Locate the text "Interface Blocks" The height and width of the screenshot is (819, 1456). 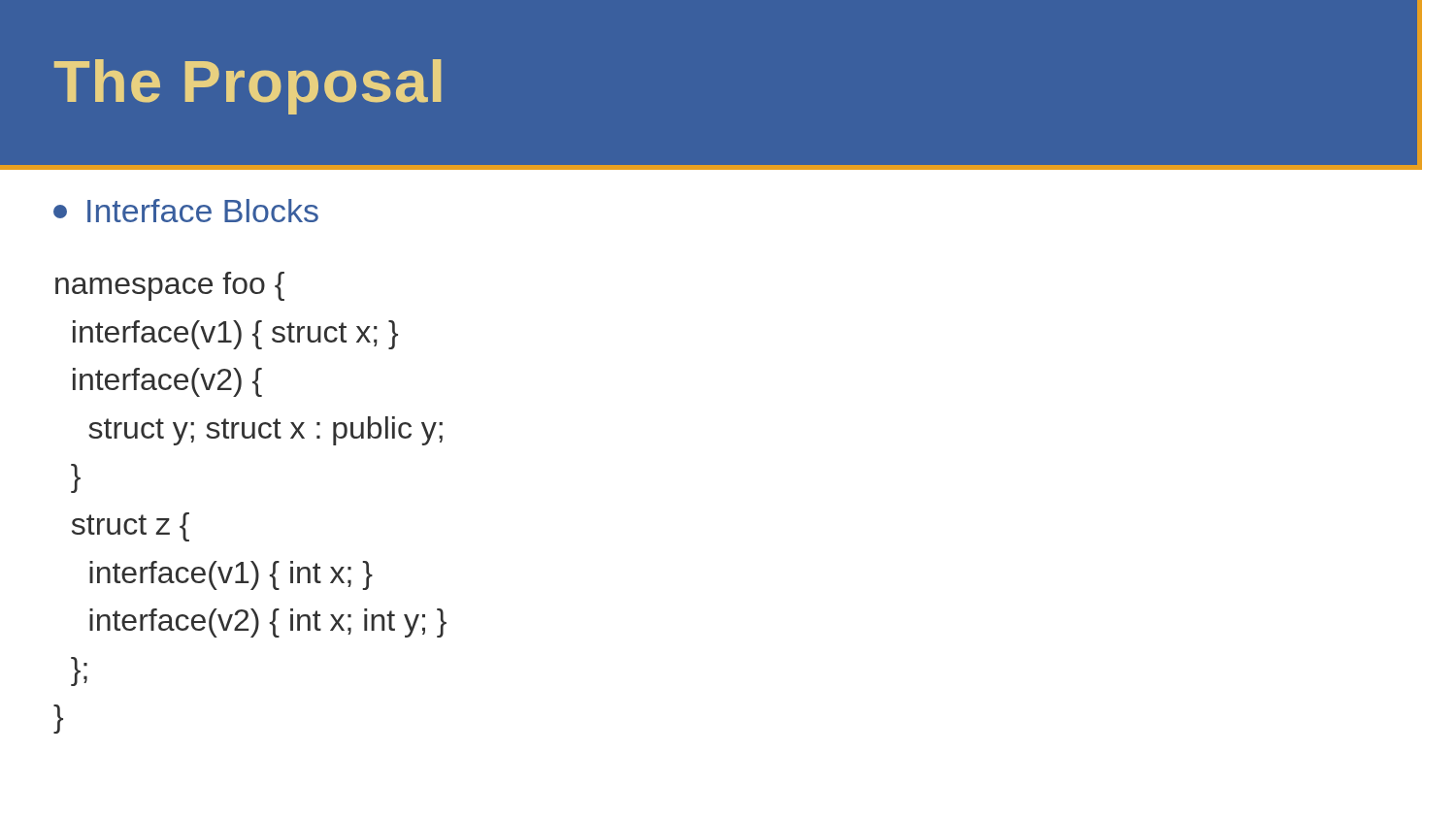[186, 211]
